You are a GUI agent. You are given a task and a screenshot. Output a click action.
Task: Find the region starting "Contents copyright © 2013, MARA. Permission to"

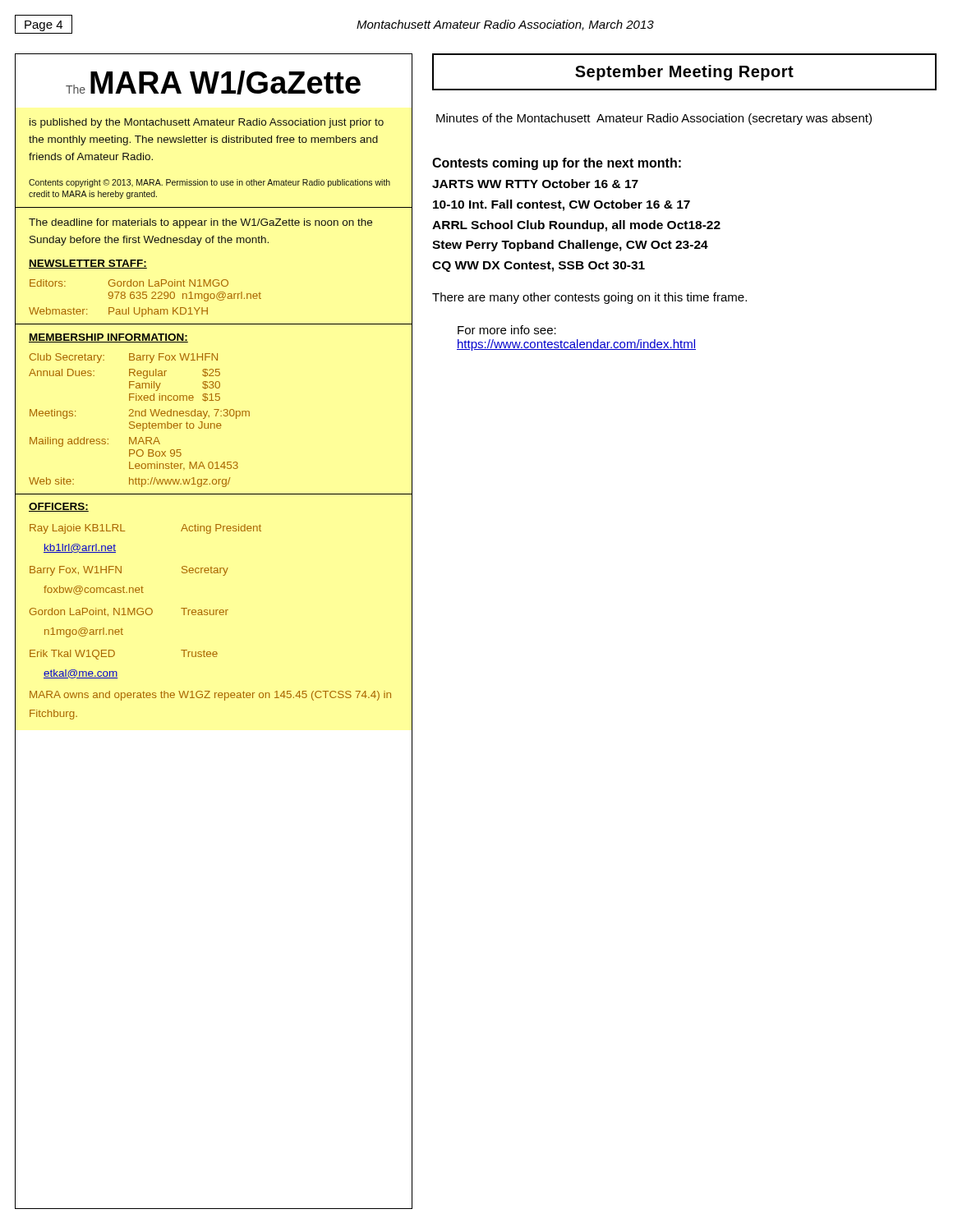210,188
